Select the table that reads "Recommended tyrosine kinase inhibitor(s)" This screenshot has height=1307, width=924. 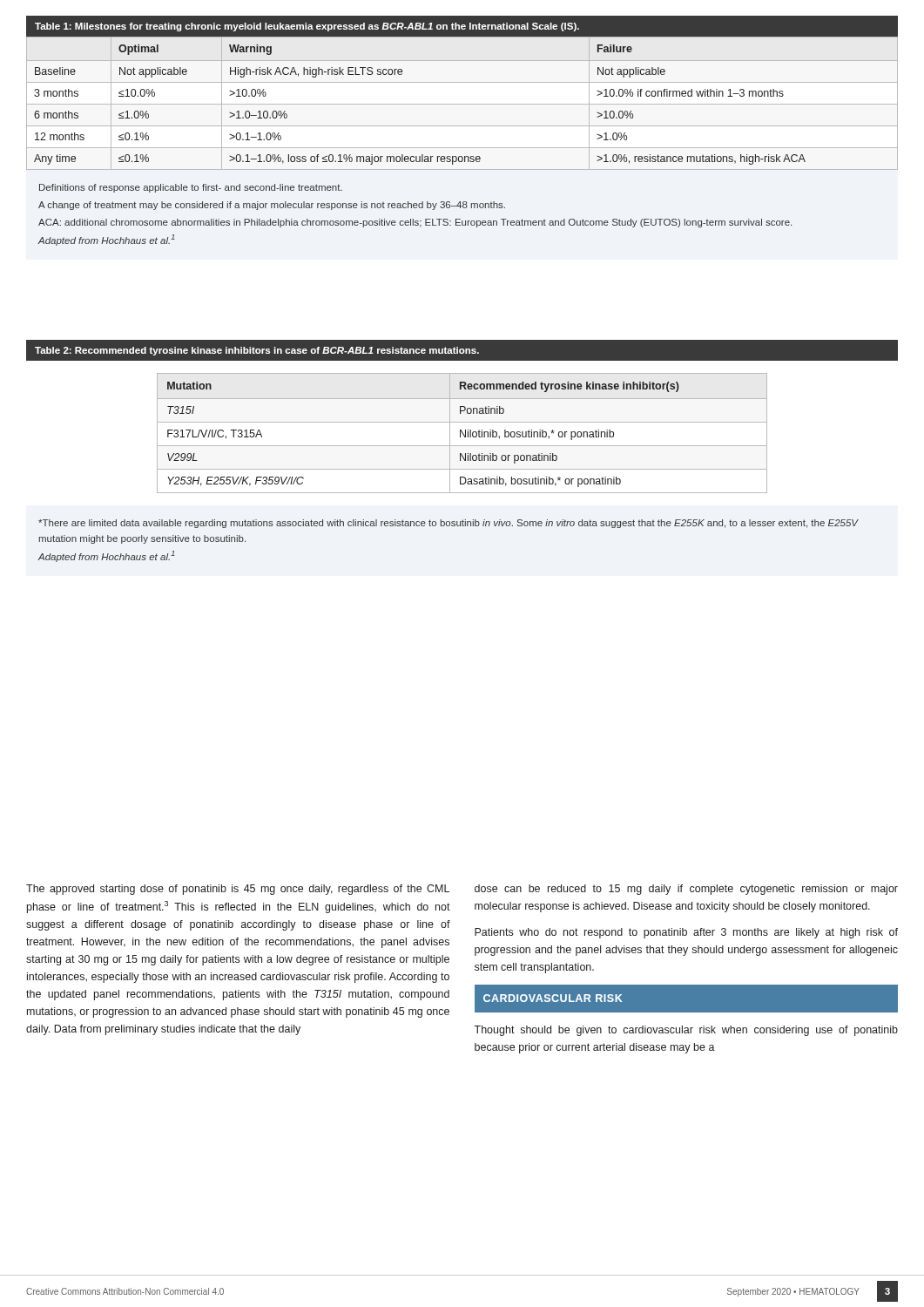(x=462, y=427)
